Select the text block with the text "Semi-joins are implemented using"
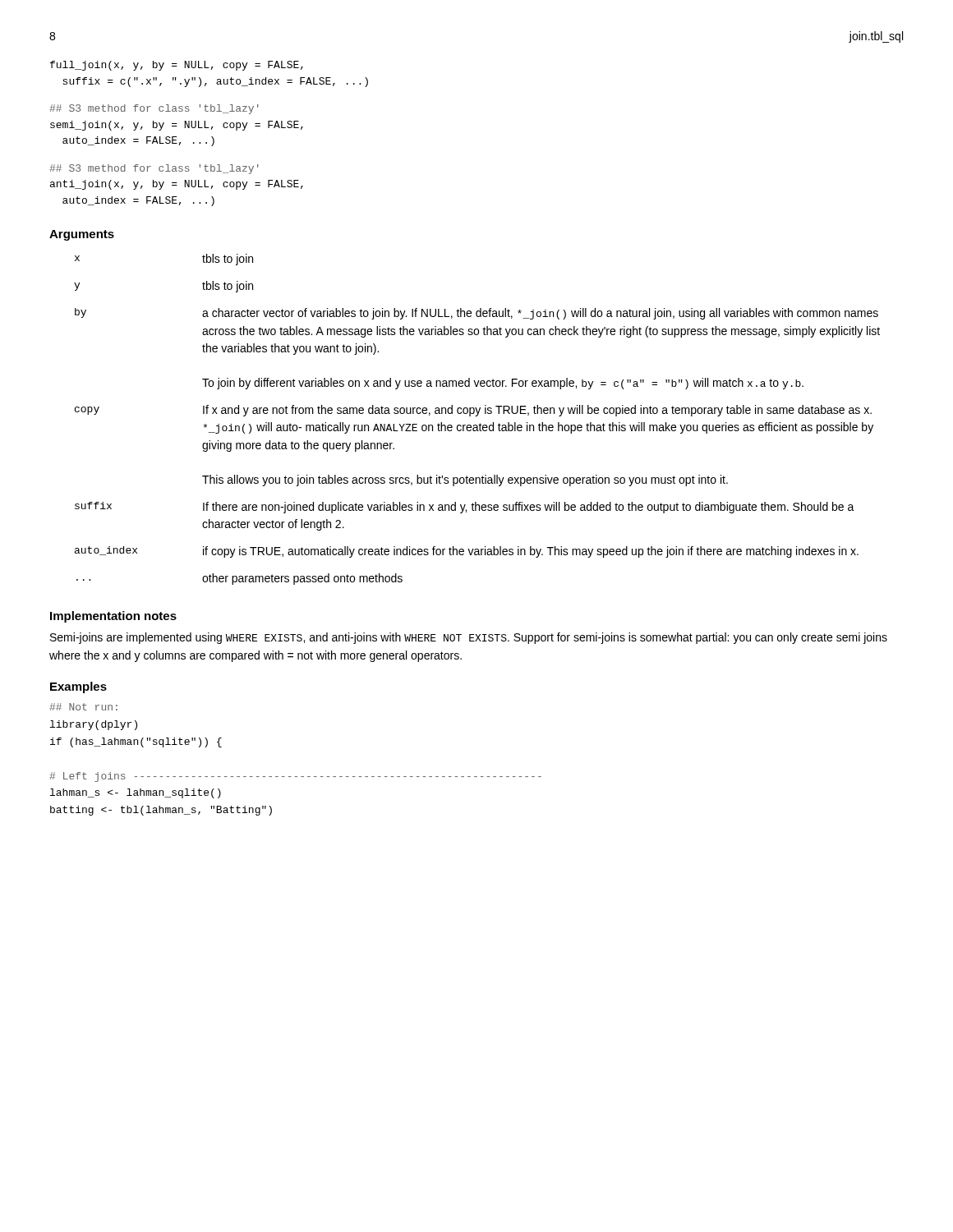 pos(468,646)
